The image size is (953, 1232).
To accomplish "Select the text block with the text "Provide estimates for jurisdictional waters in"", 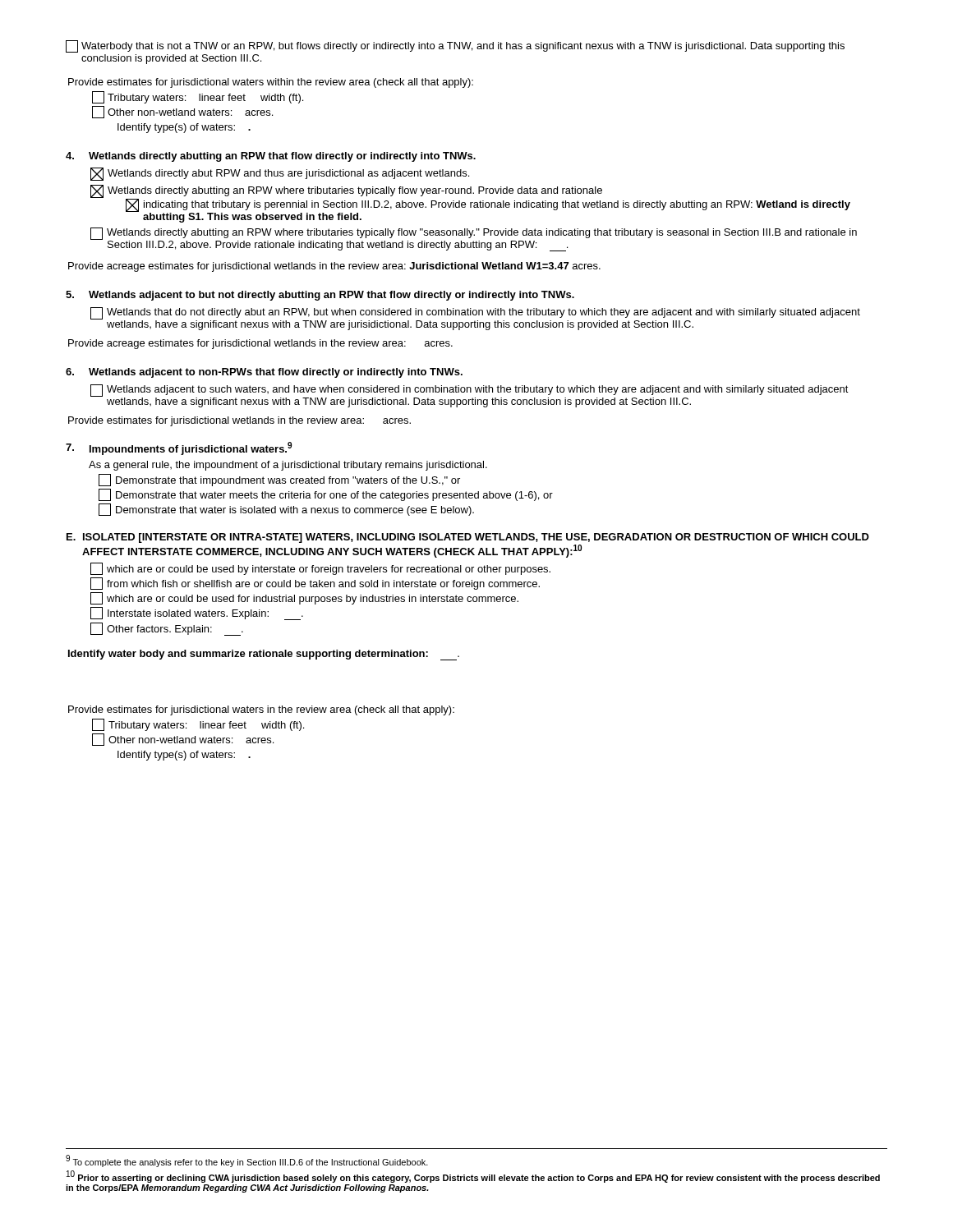I will coord(261,710).
